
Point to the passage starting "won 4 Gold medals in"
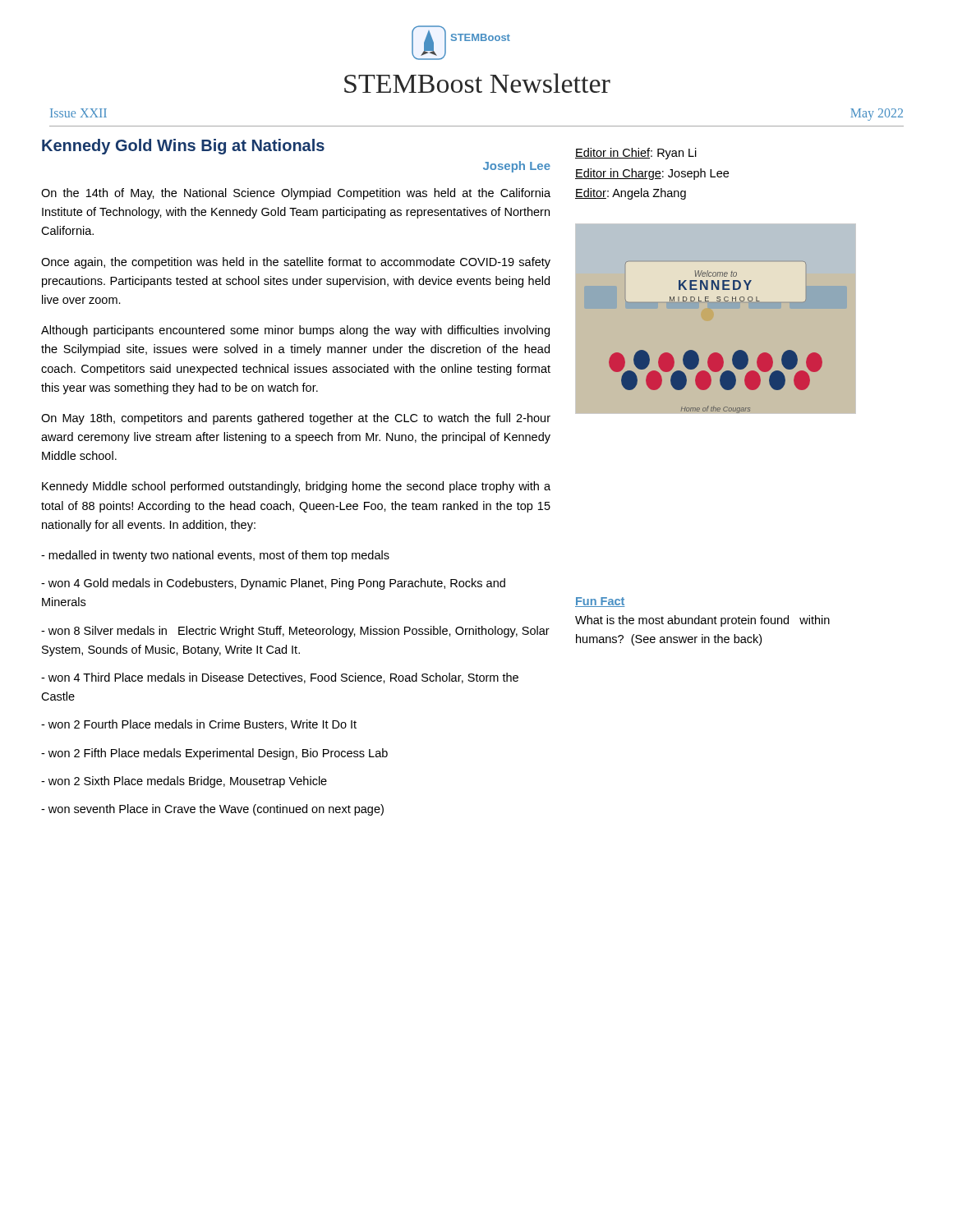tap(274, 593)
